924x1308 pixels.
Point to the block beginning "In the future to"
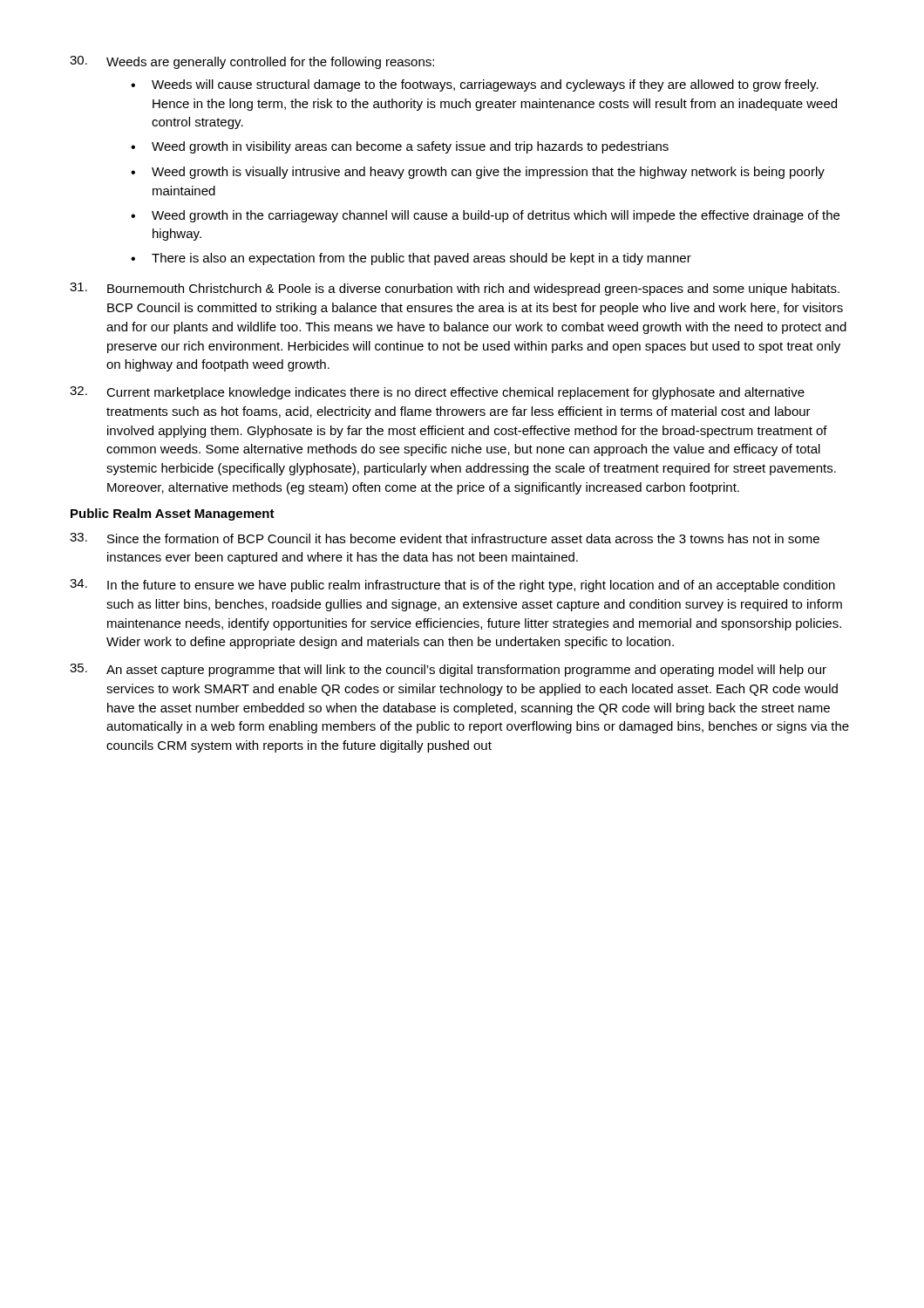point(462,614)
